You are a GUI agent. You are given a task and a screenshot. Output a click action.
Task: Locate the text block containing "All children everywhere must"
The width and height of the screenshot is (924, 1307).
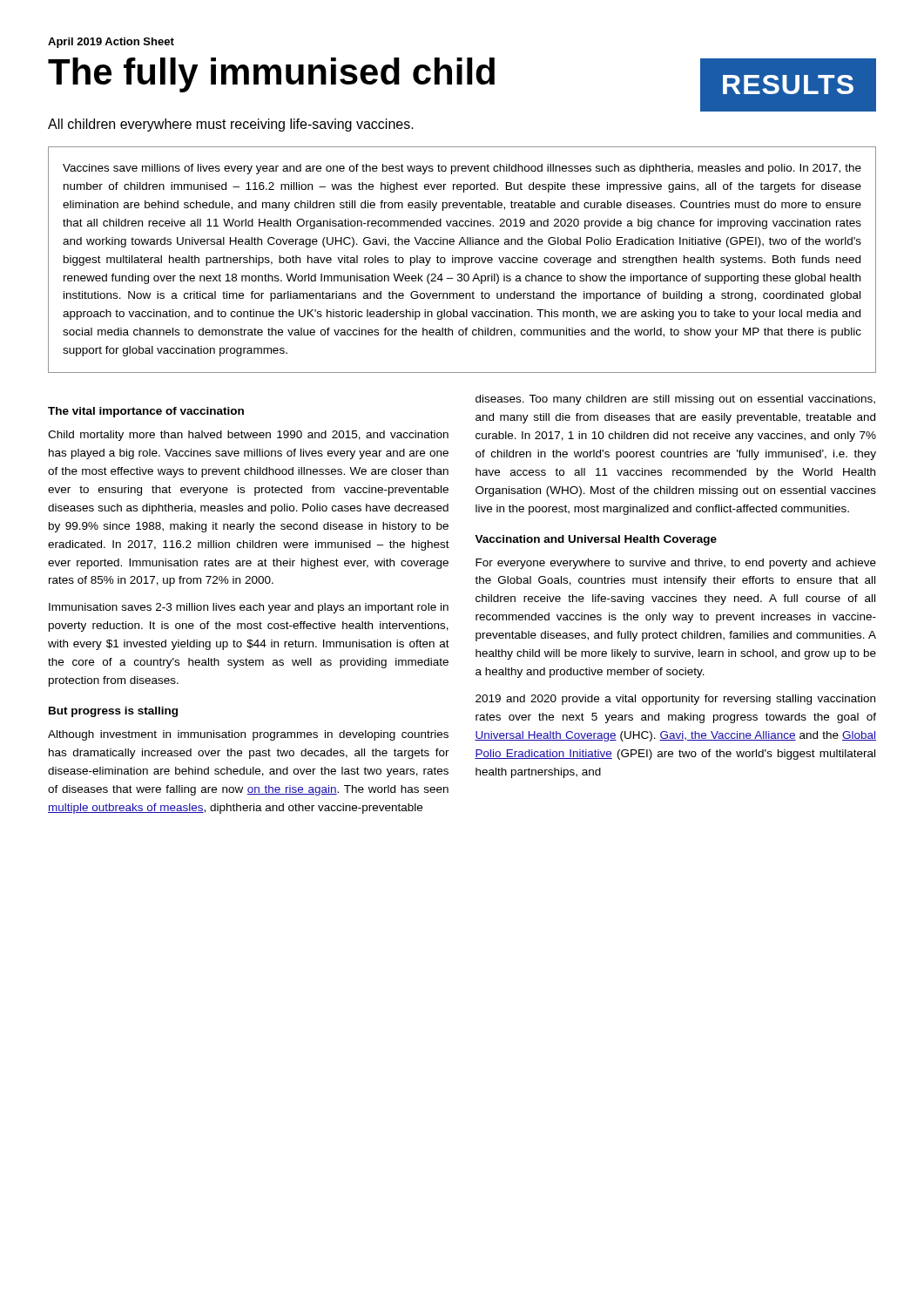click(x=231, y=124)
